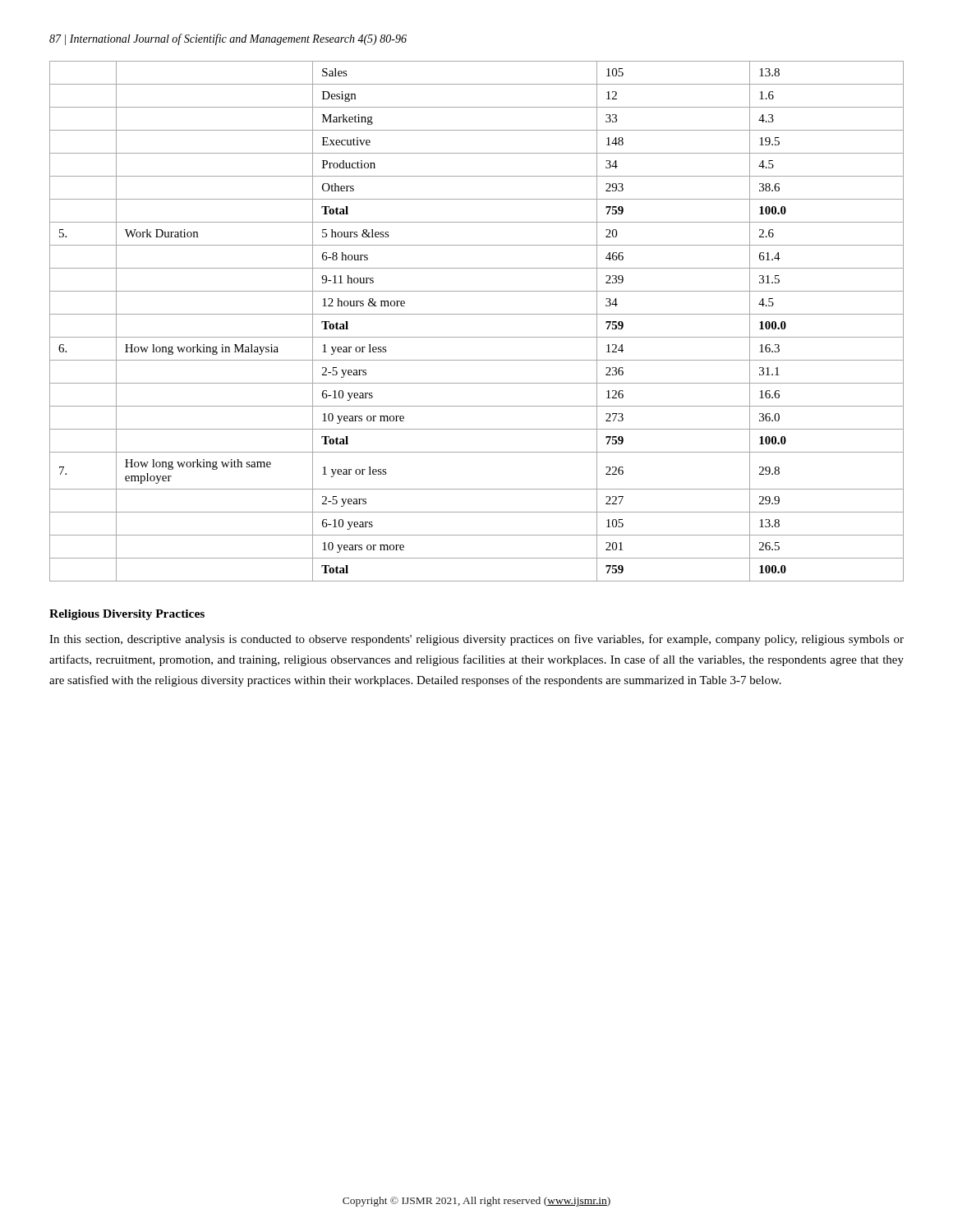The image size is (953, 1232).
Task: Click on the text block containing "In this section, descriptive analysis is conducted"
Action: [476, 659]
